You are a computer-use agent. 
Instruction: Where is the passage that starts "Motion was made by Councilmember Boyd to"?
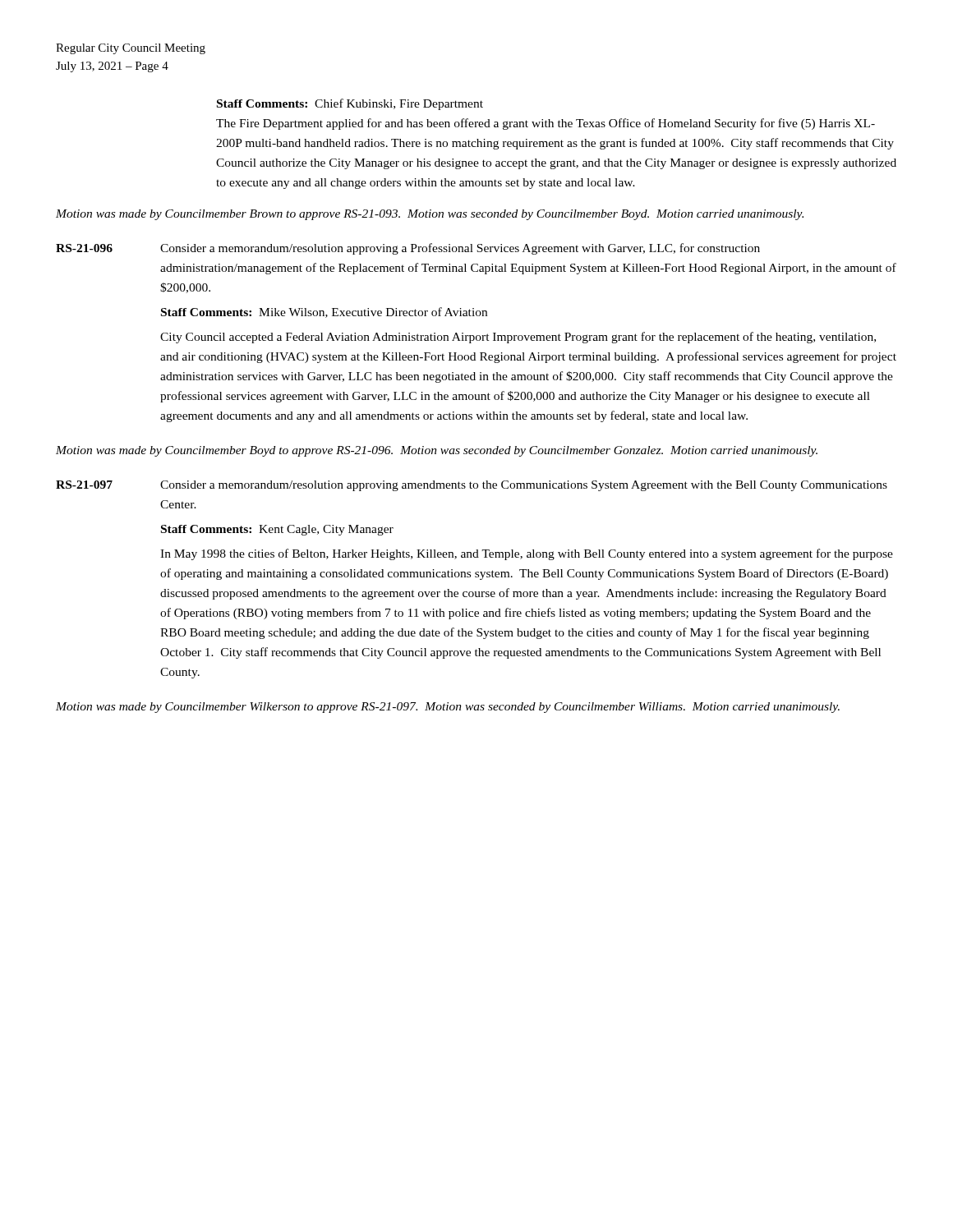click(x=476, y=450)
